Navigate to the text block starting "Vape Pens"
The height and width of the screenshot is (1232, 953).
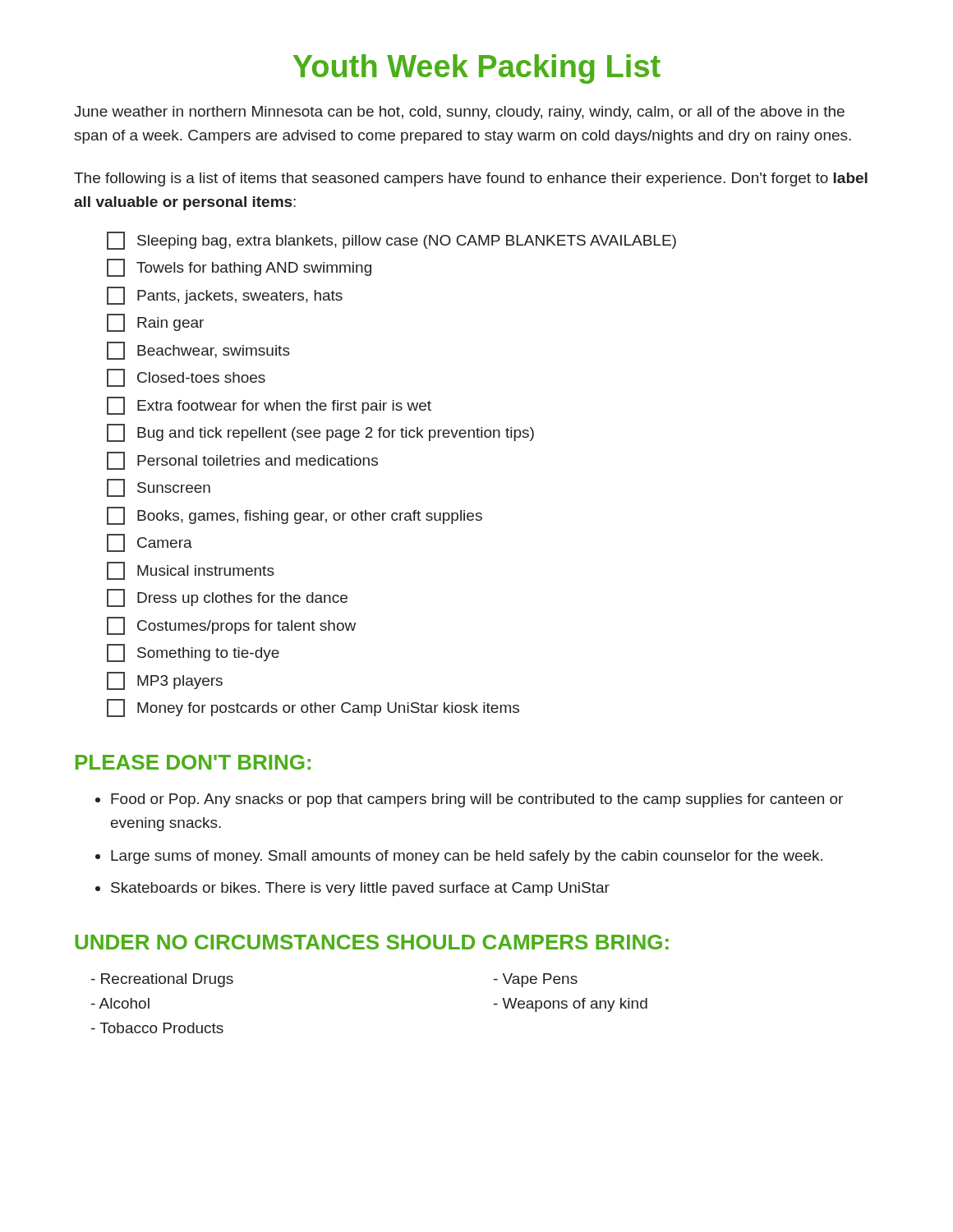click(535, 978)
